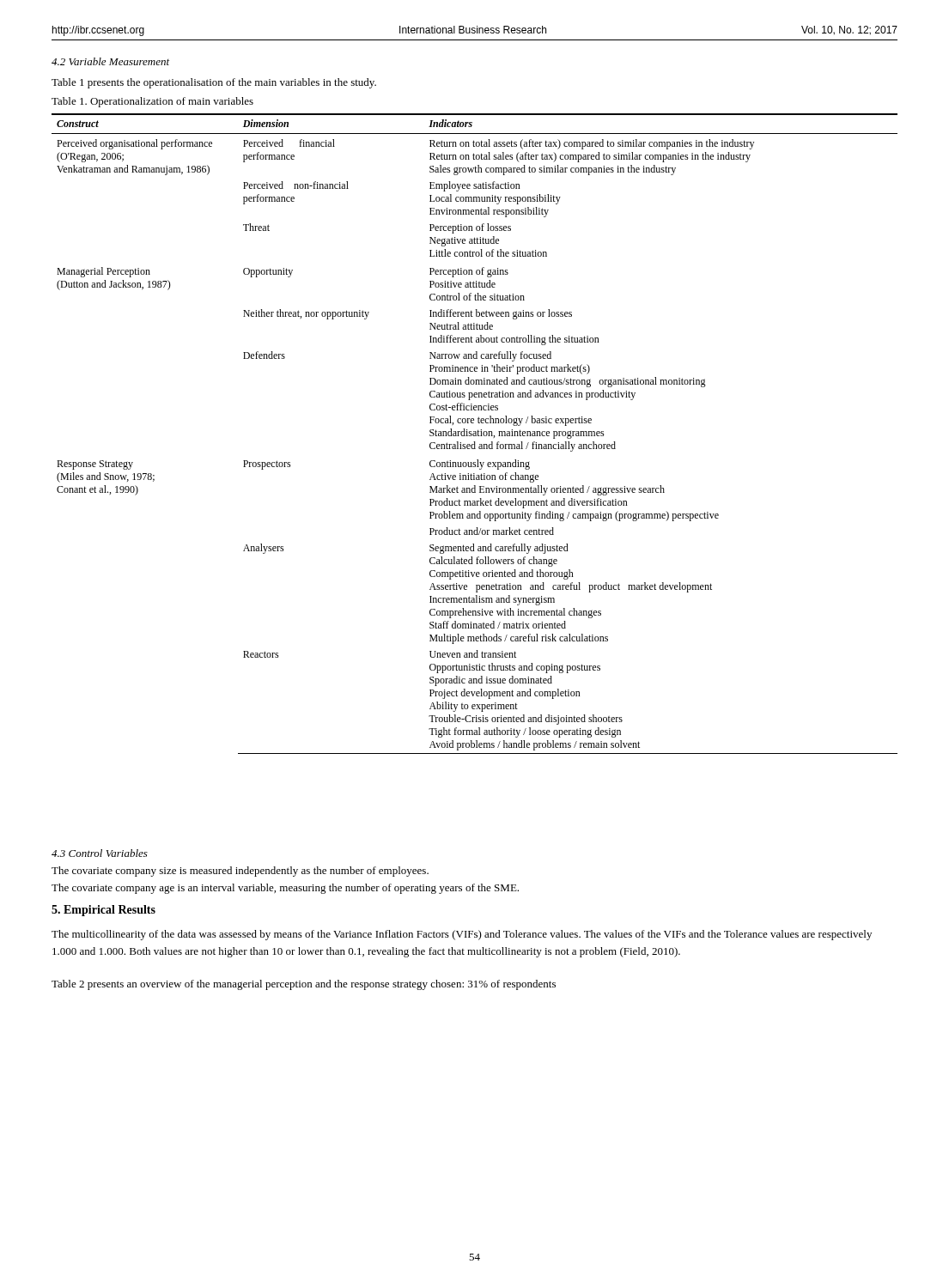Point to "4.3 Control Variables"
The image size is (949, 1288).
[100, 853]
